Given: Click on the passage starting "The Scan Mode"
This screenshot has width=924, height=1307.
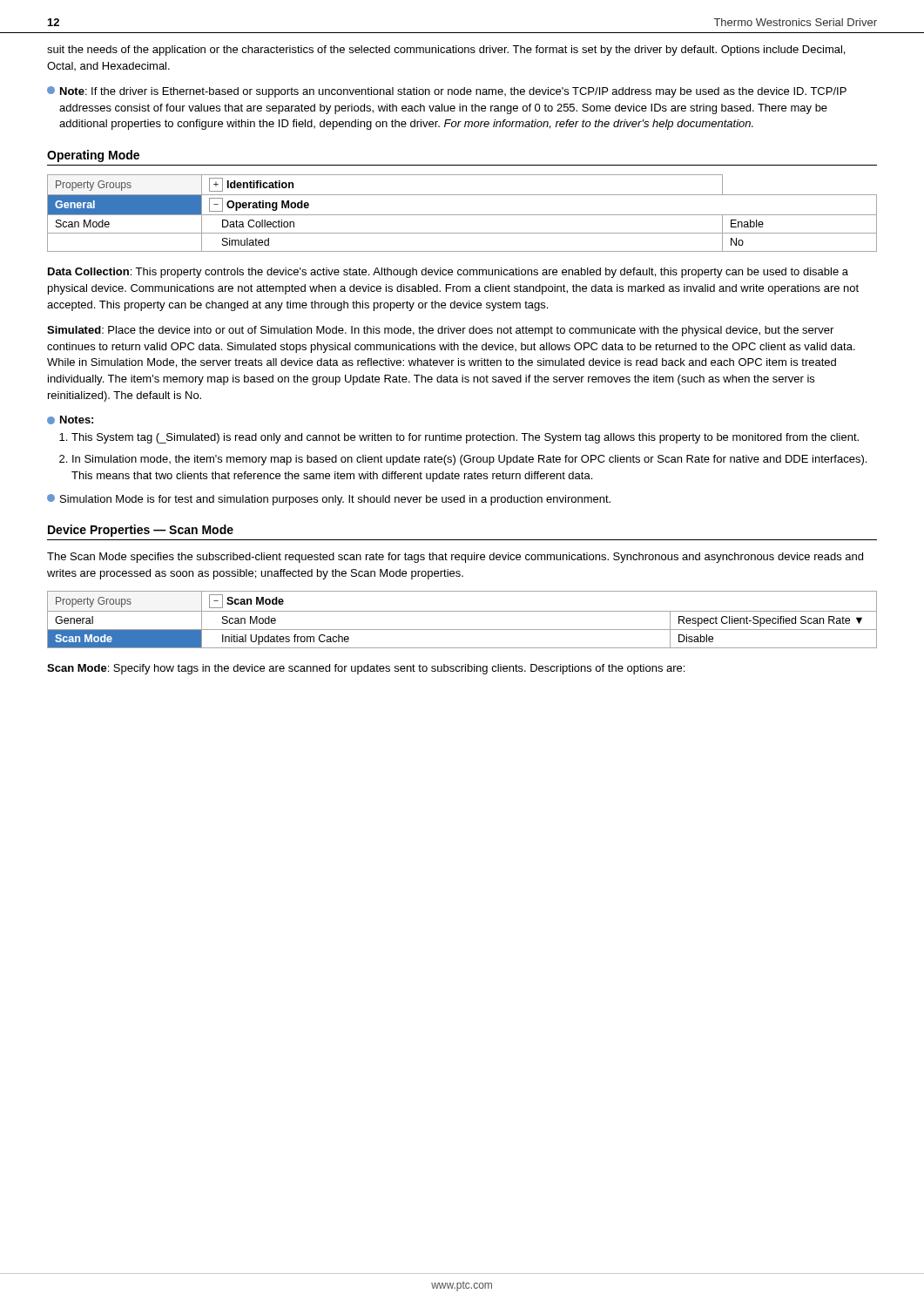Looking at the screenshot, I should click(x=455, y=565).
